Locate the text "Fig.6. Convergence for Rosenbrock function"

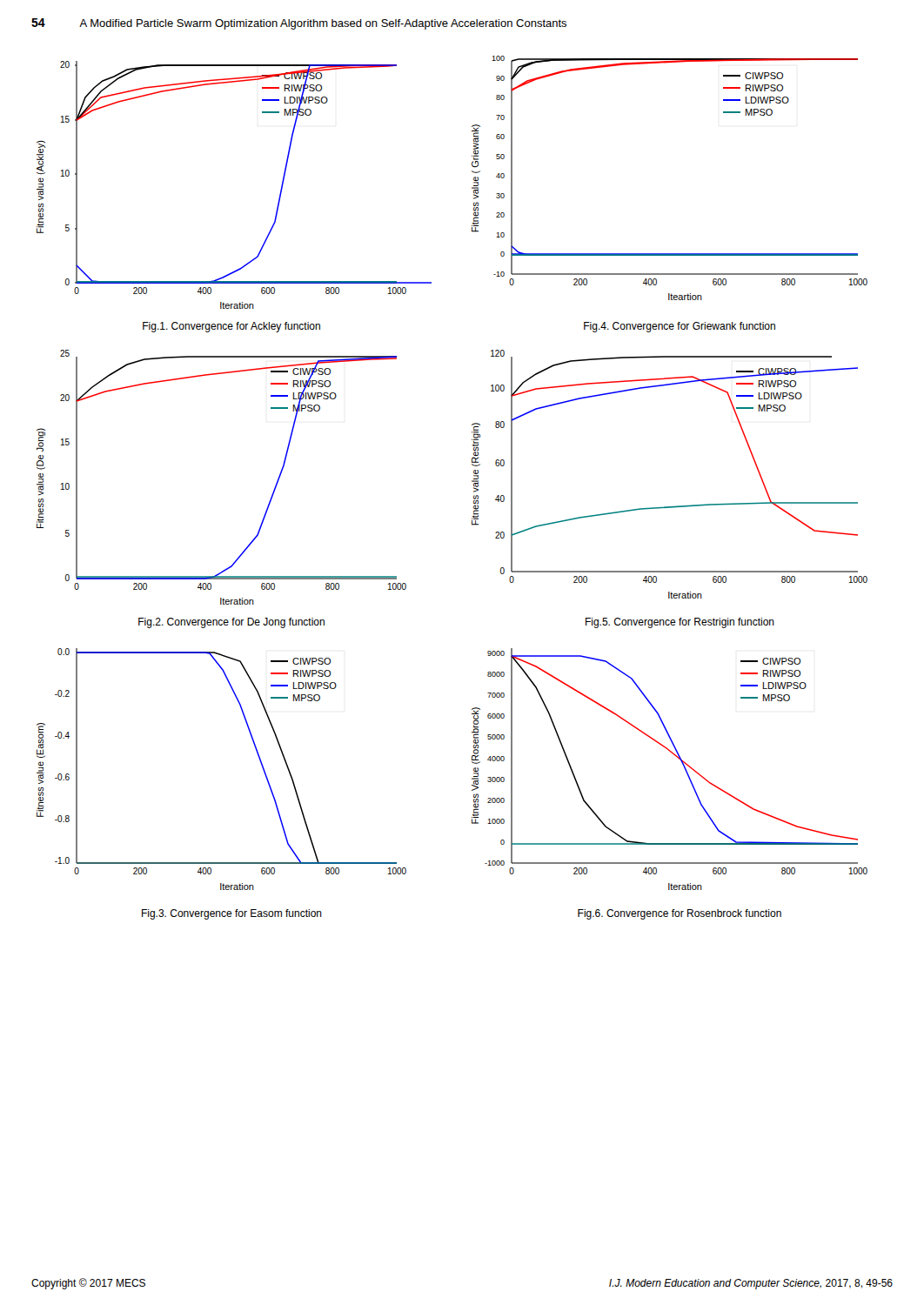click(680, 914)
